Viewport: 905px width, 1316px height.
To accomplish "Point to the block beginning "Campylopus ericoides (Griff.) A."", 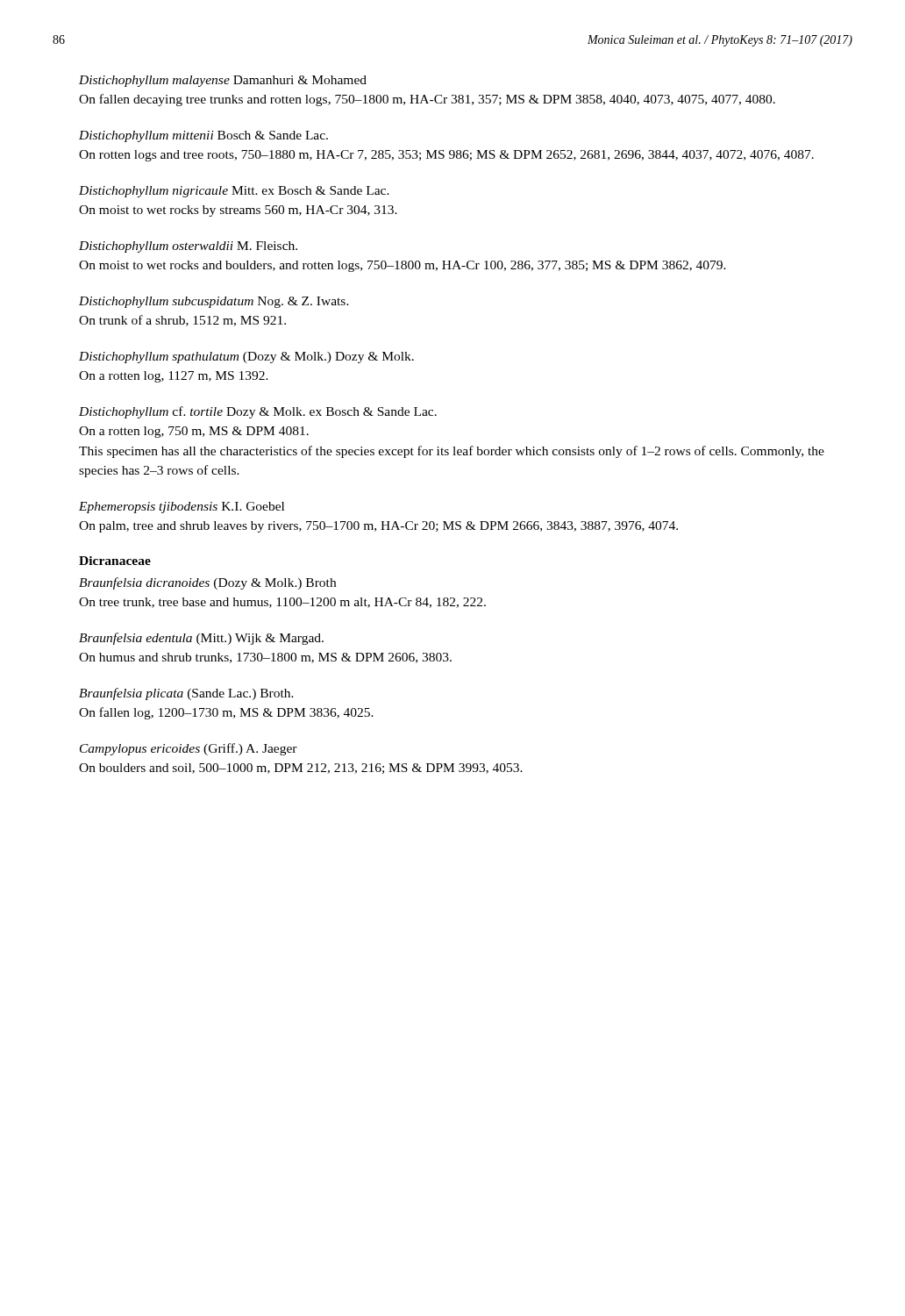I will pos(452,758).
